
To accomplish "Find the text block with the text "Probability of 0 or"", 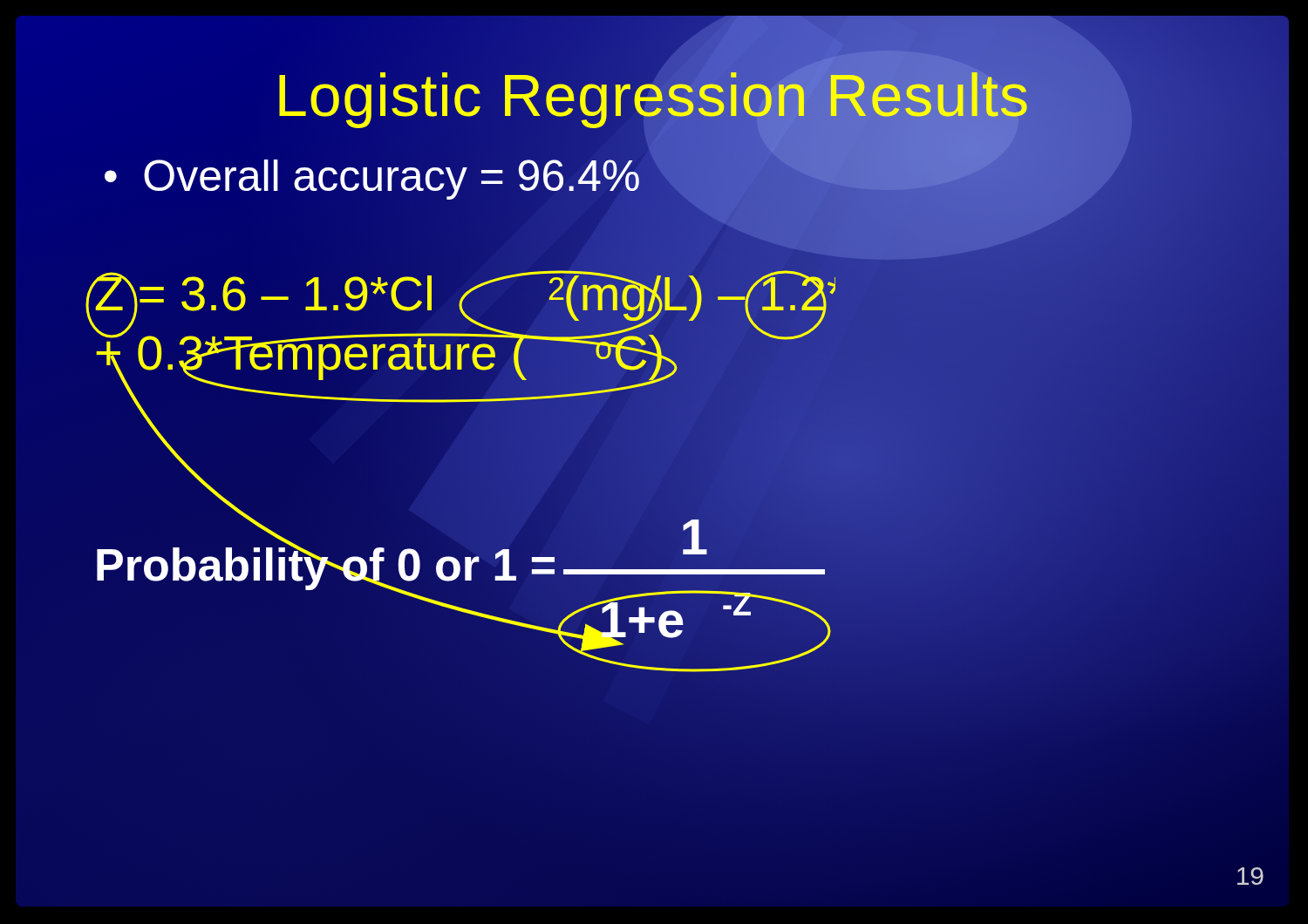I will (x=325, y=565).
